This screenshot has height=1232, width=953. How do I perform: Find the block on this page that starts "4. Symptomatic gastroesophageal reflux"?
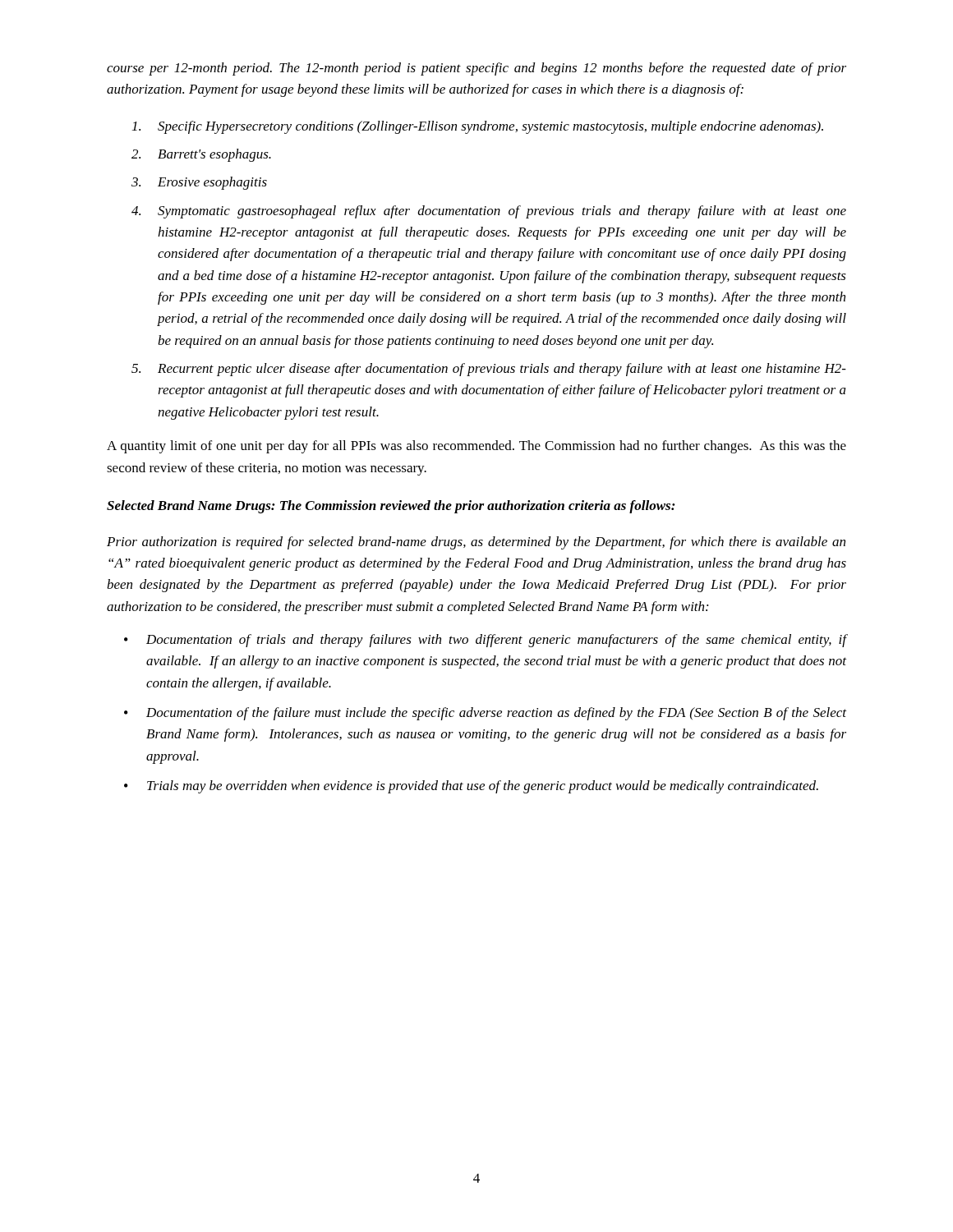pos(489,276)
